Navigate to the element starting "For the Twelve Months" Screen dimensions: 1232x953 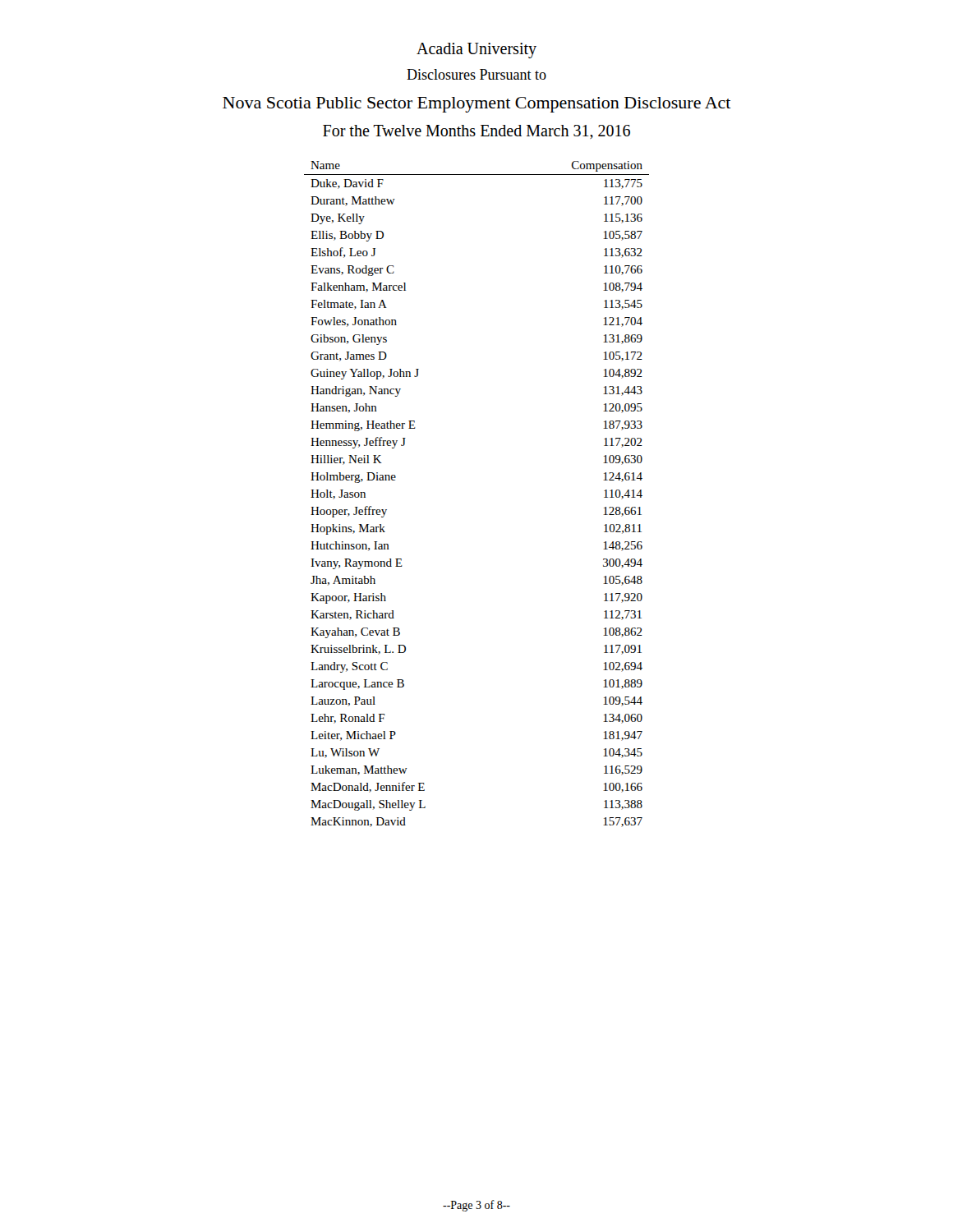coord(476,131)
